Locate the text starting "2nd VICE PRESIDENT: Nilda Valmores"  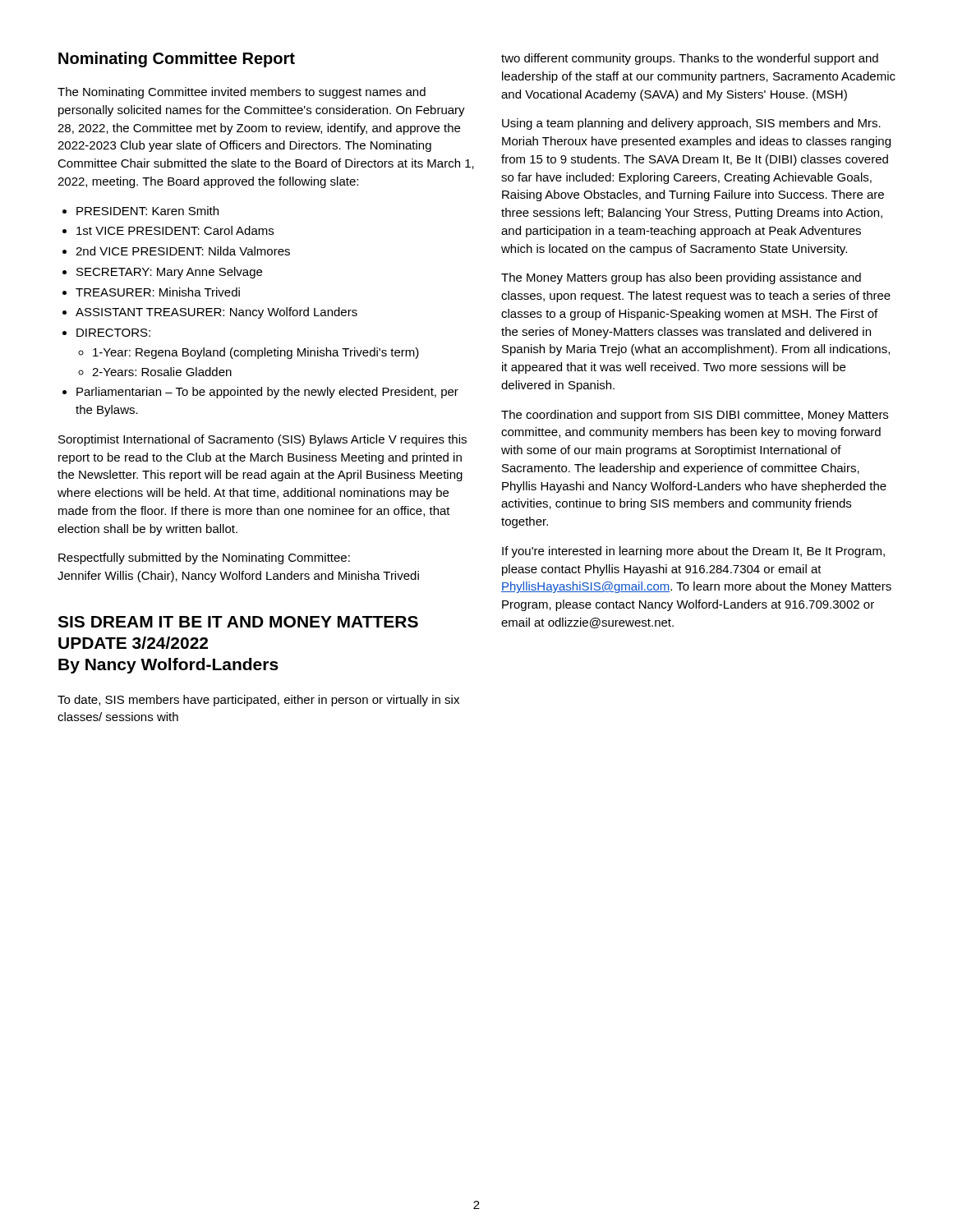pos(276,251)
